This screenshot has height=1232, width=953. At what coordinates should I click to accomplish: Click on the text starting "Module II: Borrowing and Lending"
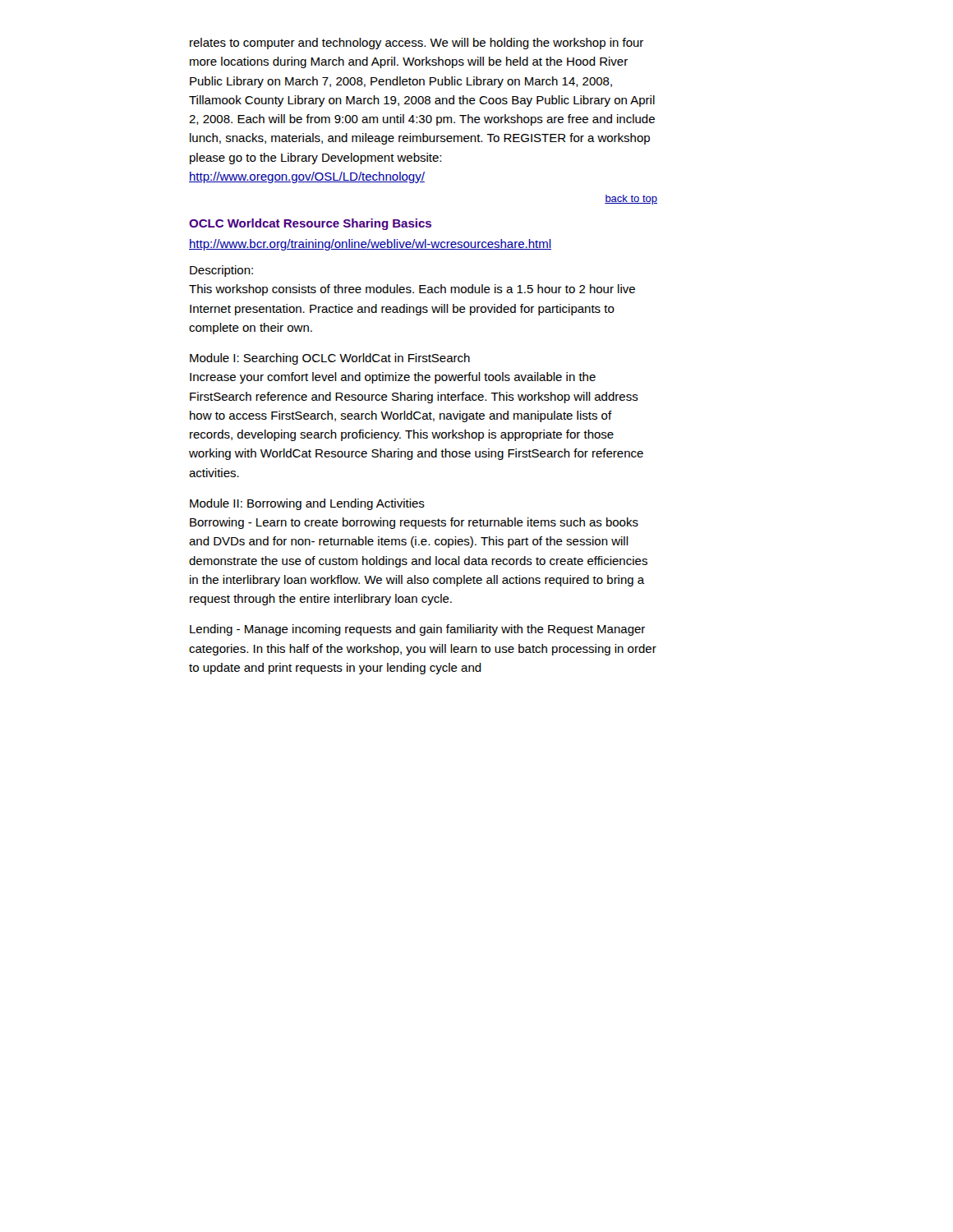[x=418, y=551]
